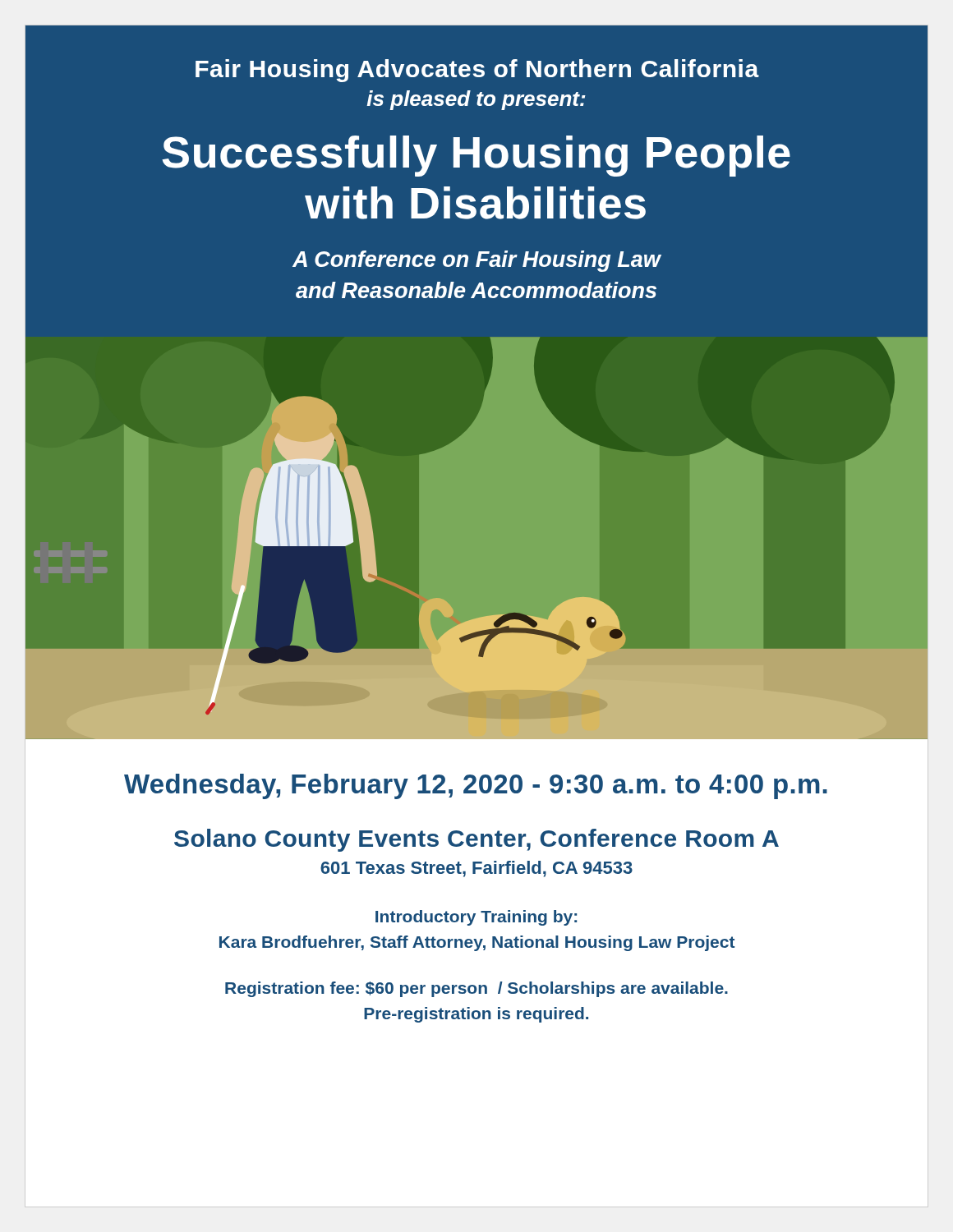Image resolution: width=953 pixels, height=1232 pixels.
Task: Click on the photo
Action: [x=476, y=538]
